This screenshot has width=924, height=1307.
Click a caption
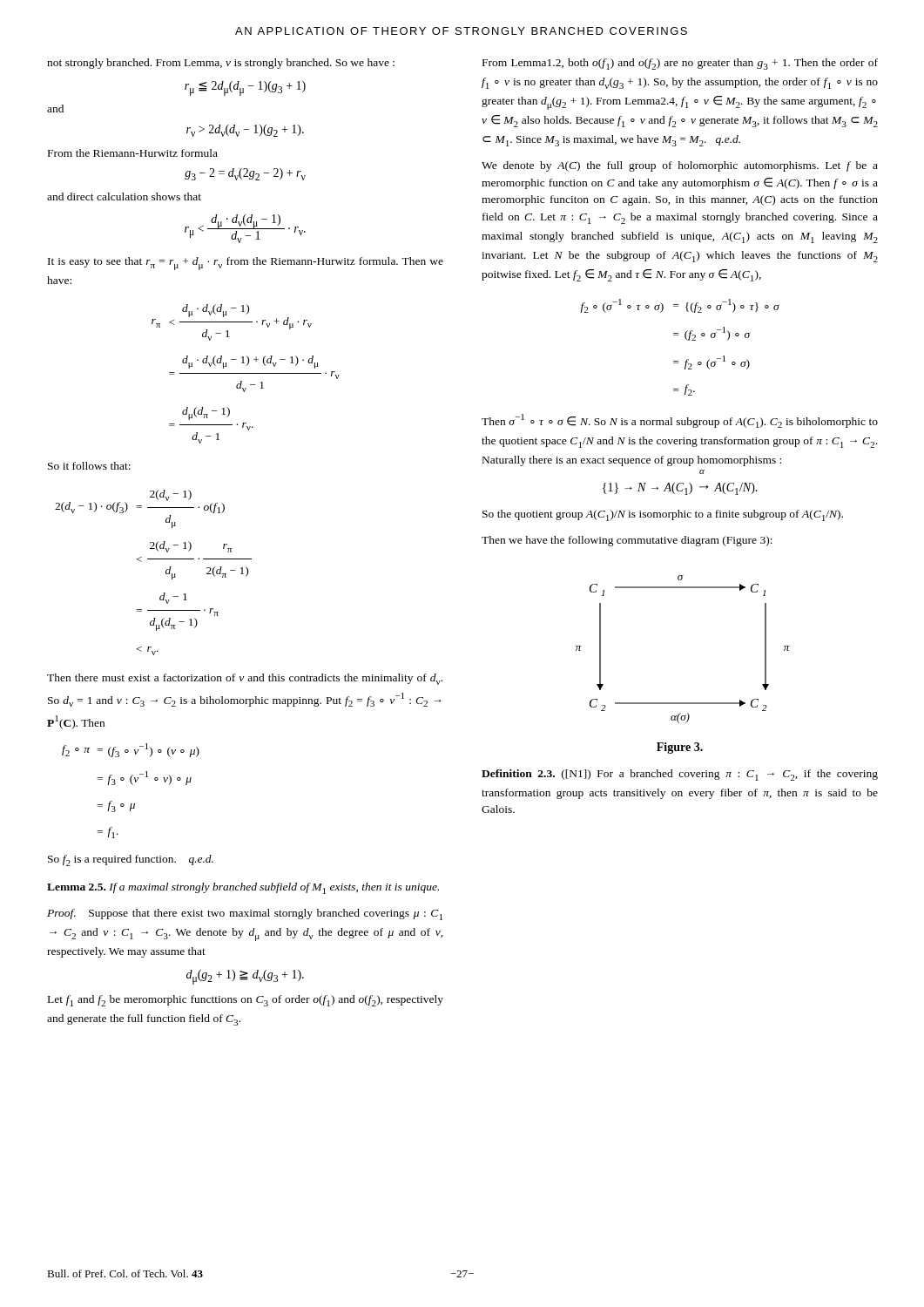[680, 747]
